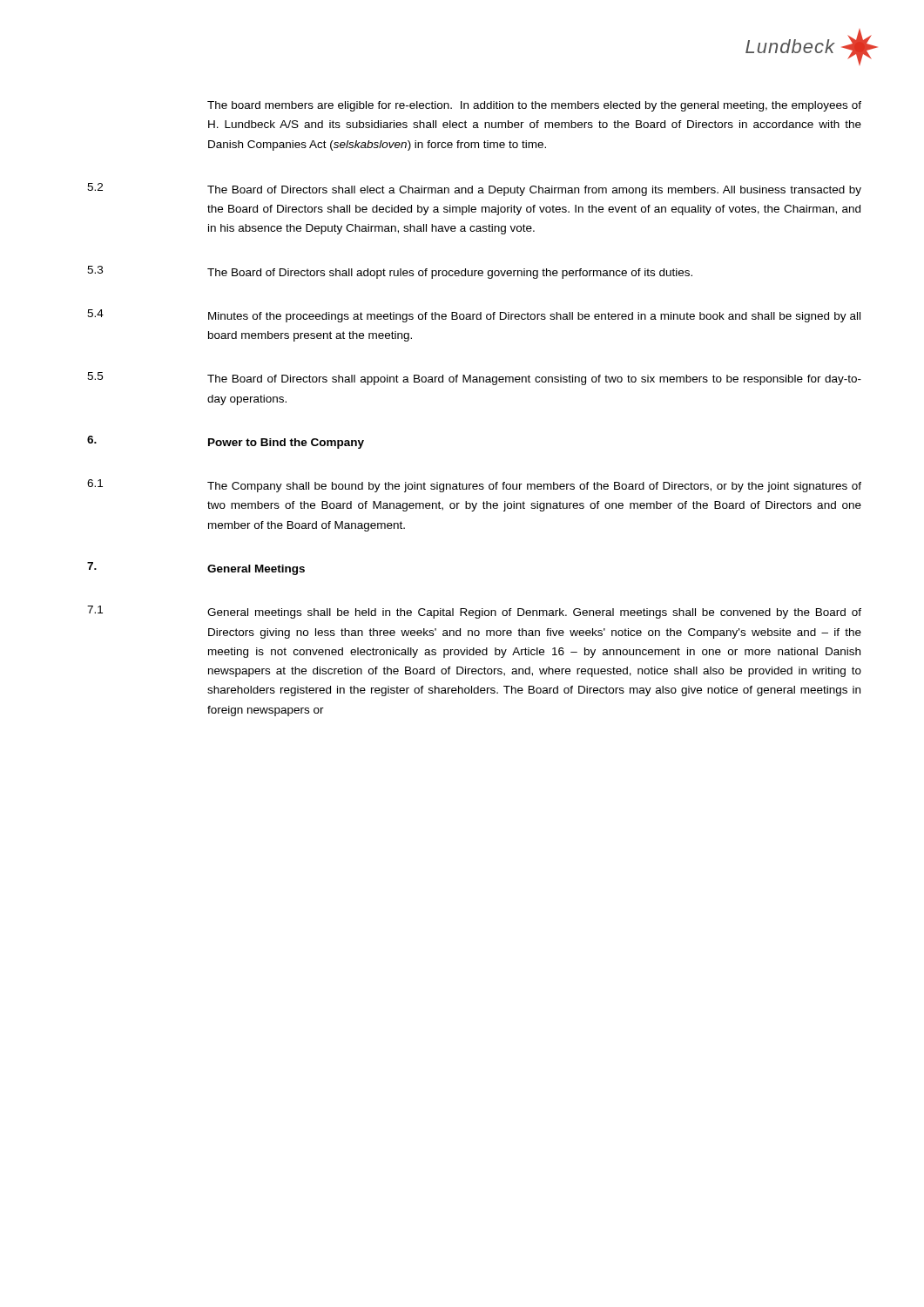Point to the block beginning "7.1 General meetings shall be held in the"
Viewport: 924px width, 1307px height.
[x=474, y=661]
